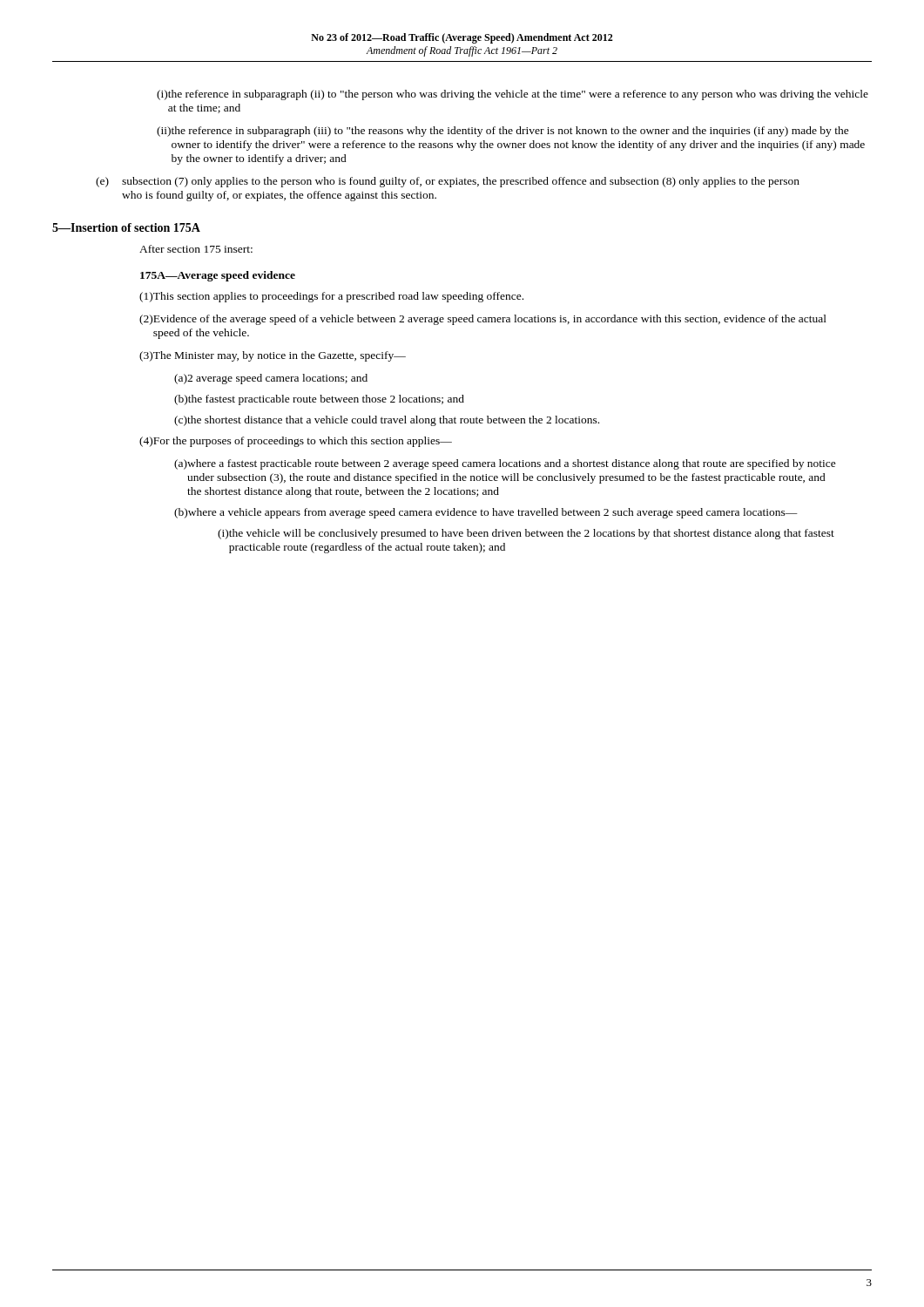Select the text starting "175A—Average speed evidence"

tap(217, 275)
